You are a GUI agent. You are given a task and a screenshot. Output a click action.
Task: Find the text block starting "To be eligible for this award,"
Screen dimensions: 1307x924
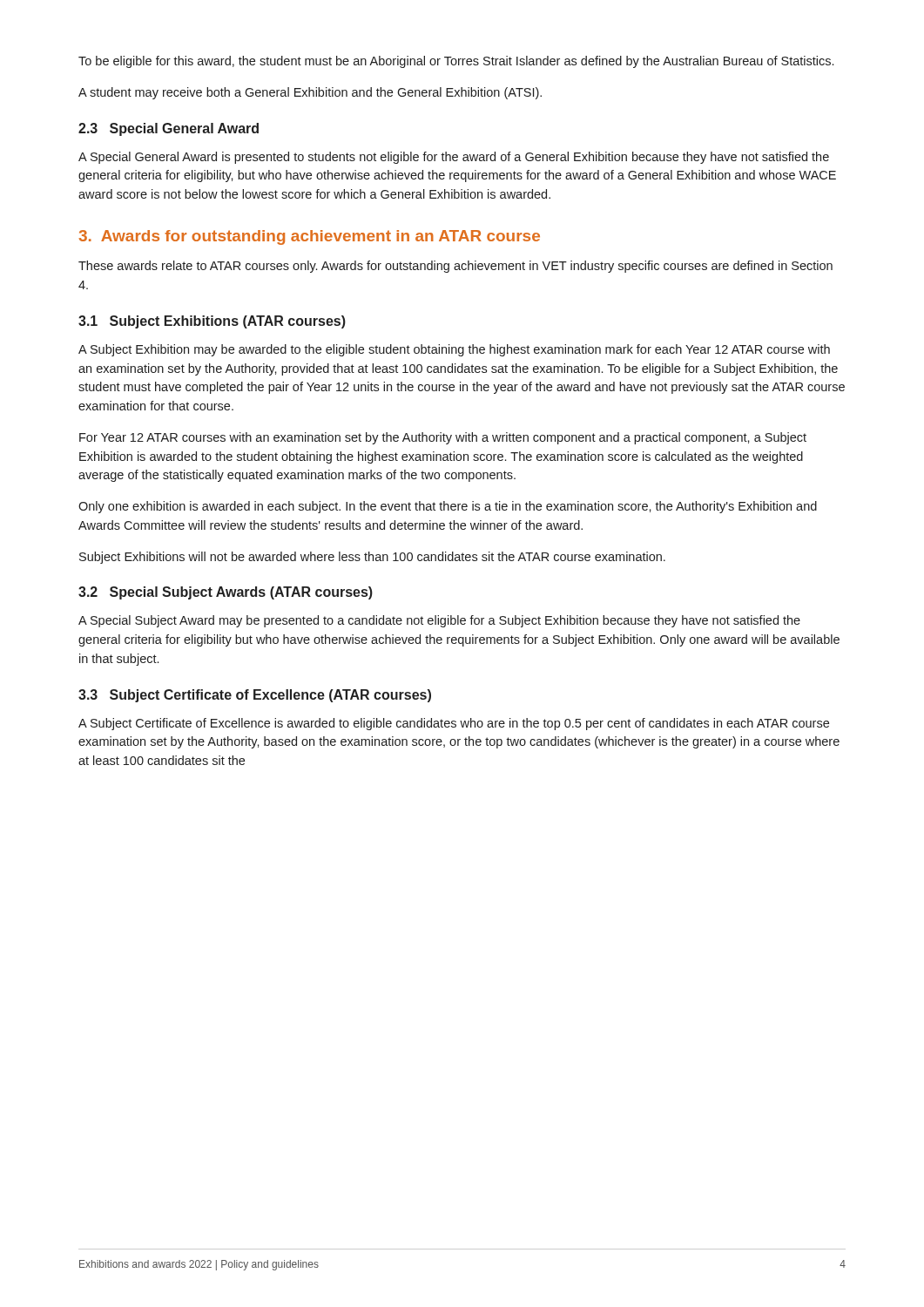pyautogui.click(x=462, y=62)
